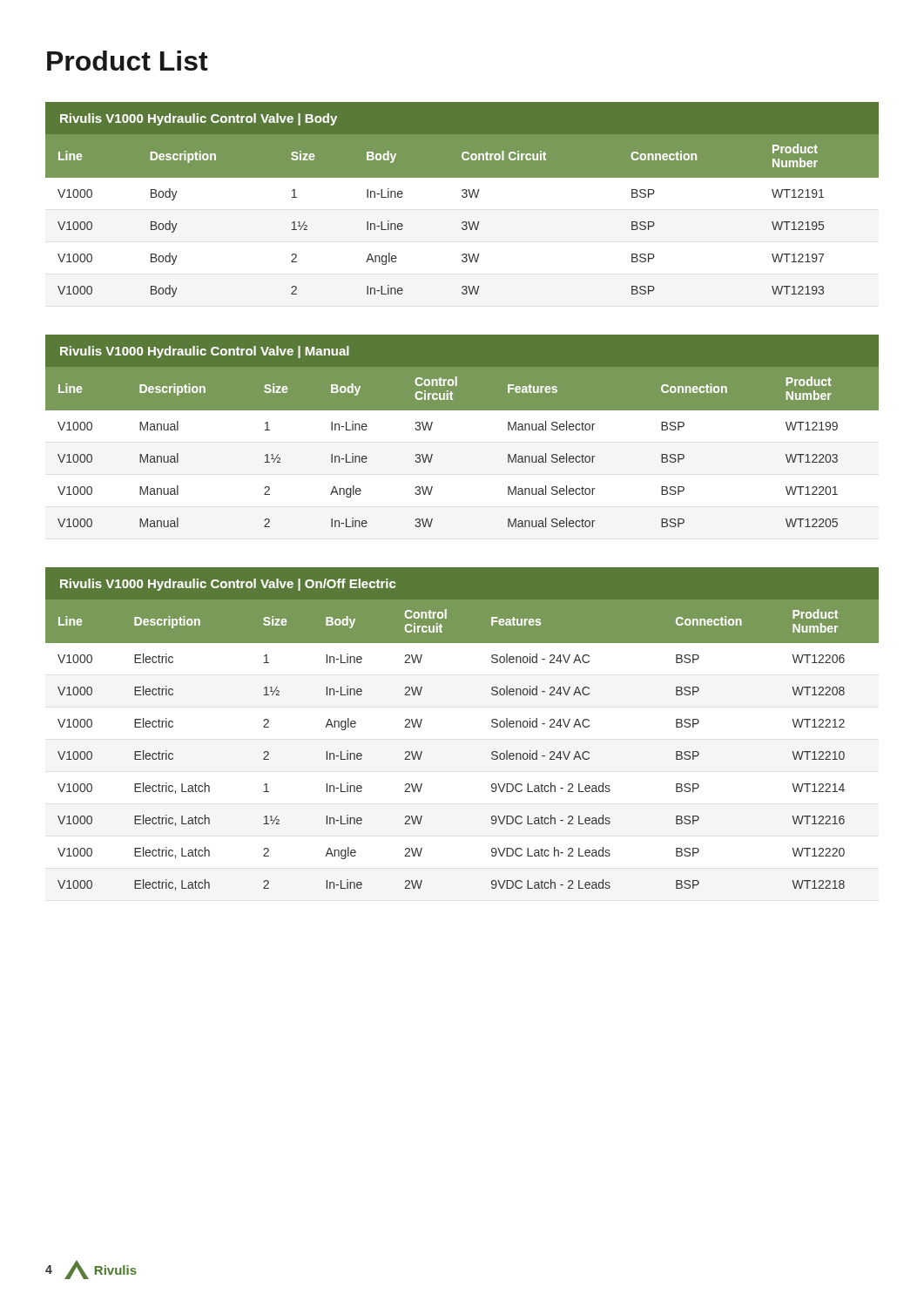
Task: Locate the table with the text "Electric, Latch"
Action: point(462,750)
